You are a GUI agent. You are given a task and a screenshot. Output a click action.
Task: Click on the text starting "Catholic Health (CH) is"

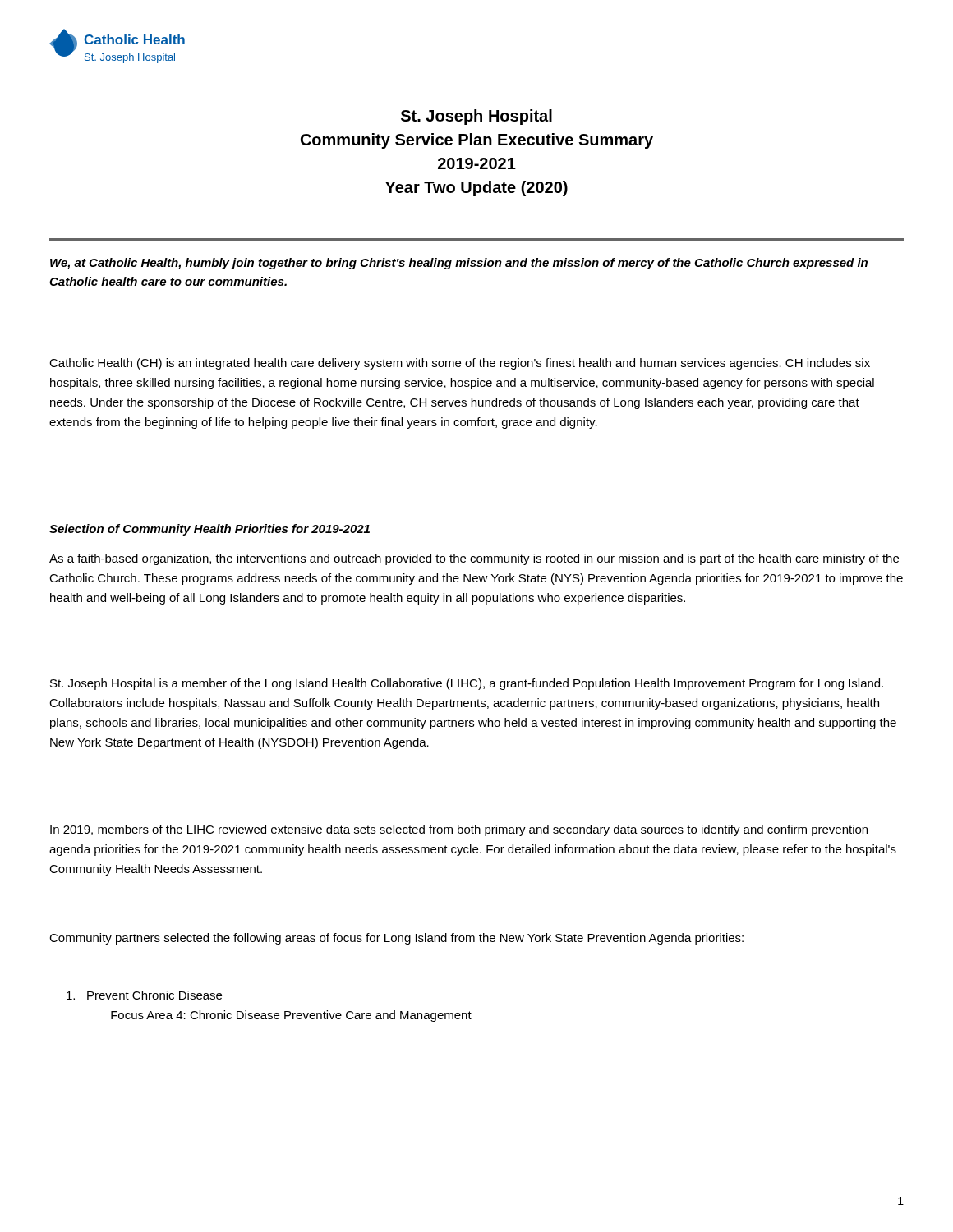(x=462, y=392)
